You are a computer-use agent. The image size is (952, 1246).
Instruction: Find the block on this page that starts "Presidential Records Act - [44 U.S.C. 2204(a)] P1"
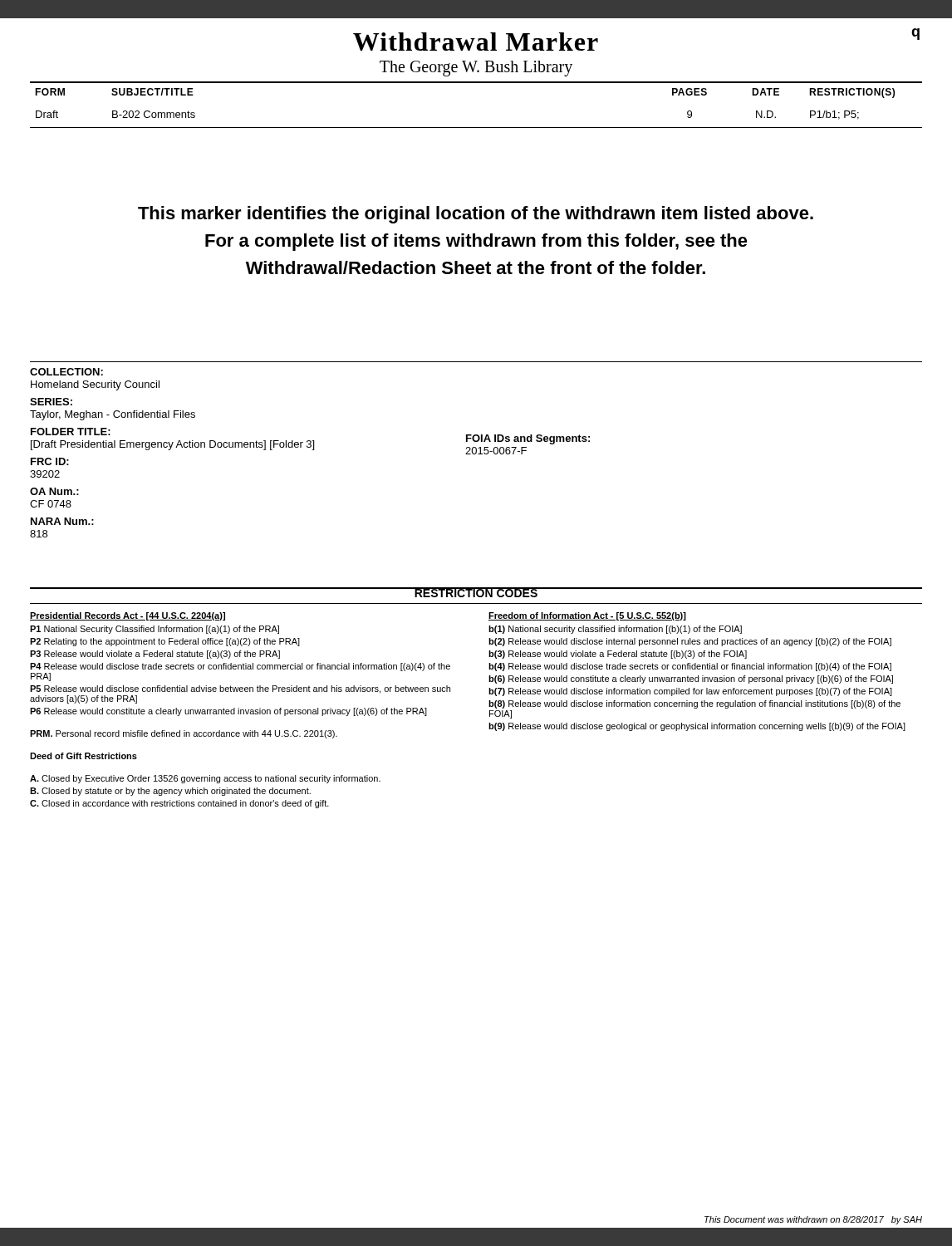pos(247,709)
